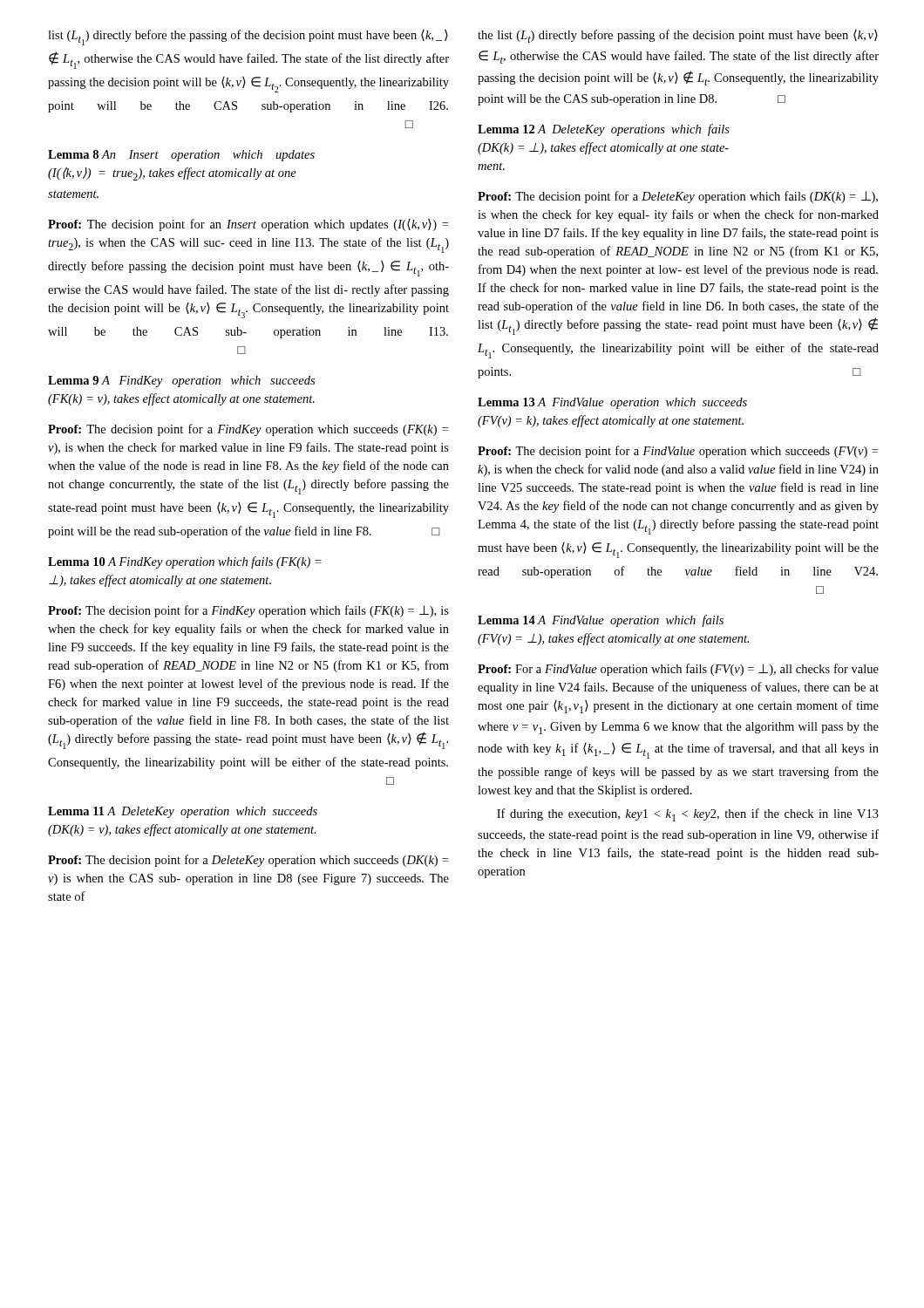Viewport: 924px width, 1308px height.
Task: Locate the text block containing "list (Lt1) directly before the passing"
Action: [x=248, y=80]
